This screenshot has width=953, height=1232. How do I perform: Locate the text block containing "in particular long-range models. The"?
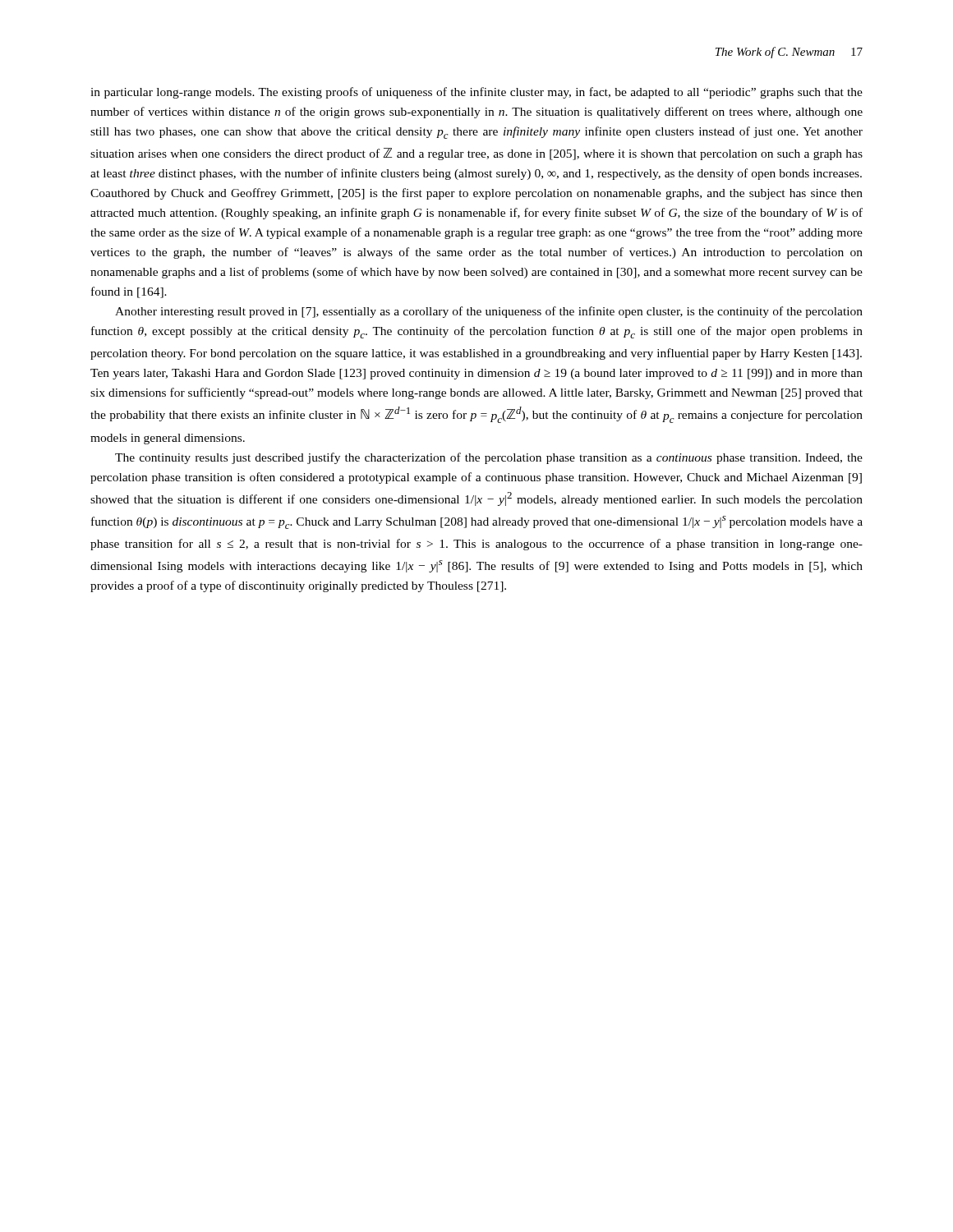tap(476, 192)
